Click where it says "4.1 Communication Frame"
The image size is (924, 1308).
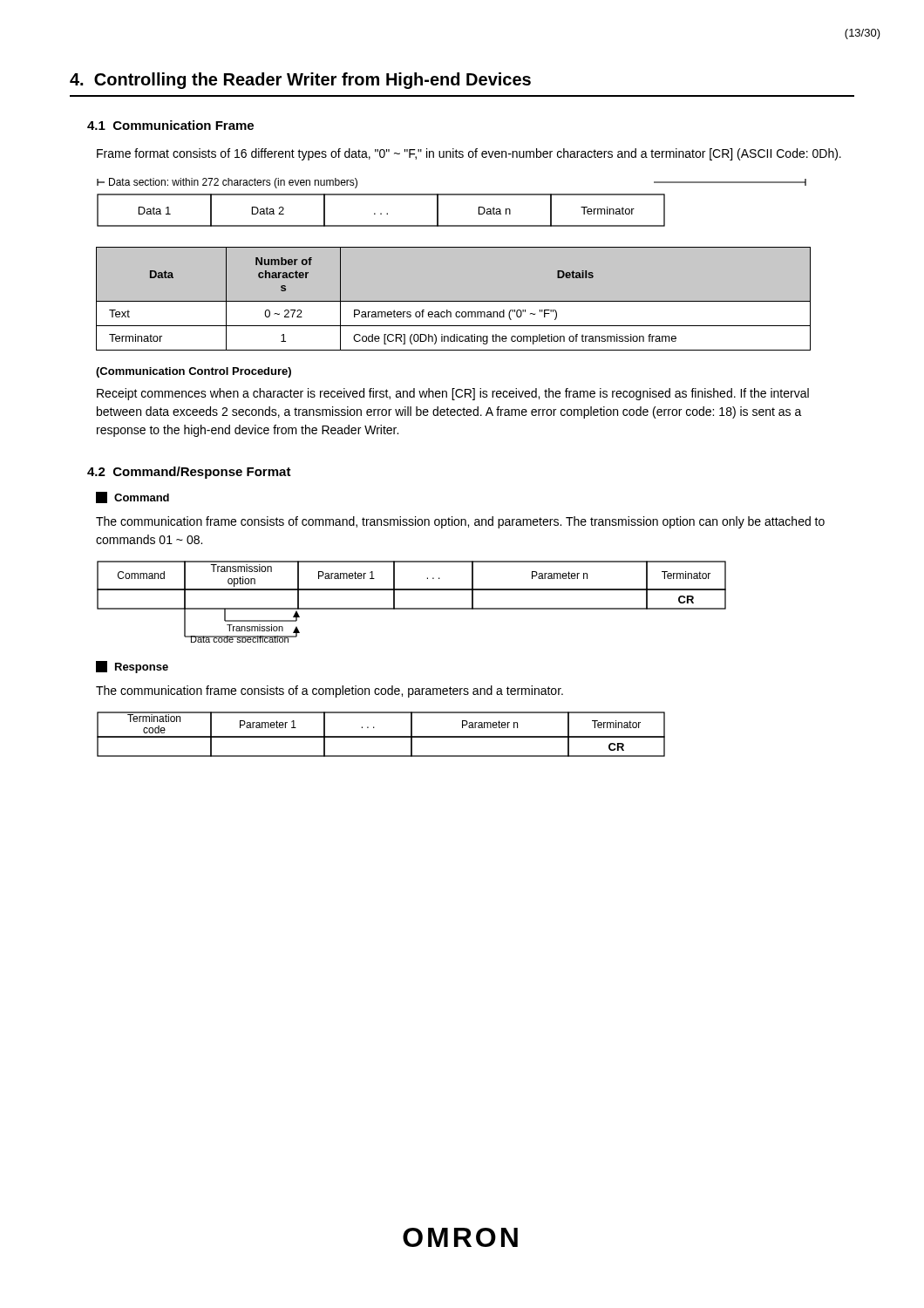(x=171, y=125)
